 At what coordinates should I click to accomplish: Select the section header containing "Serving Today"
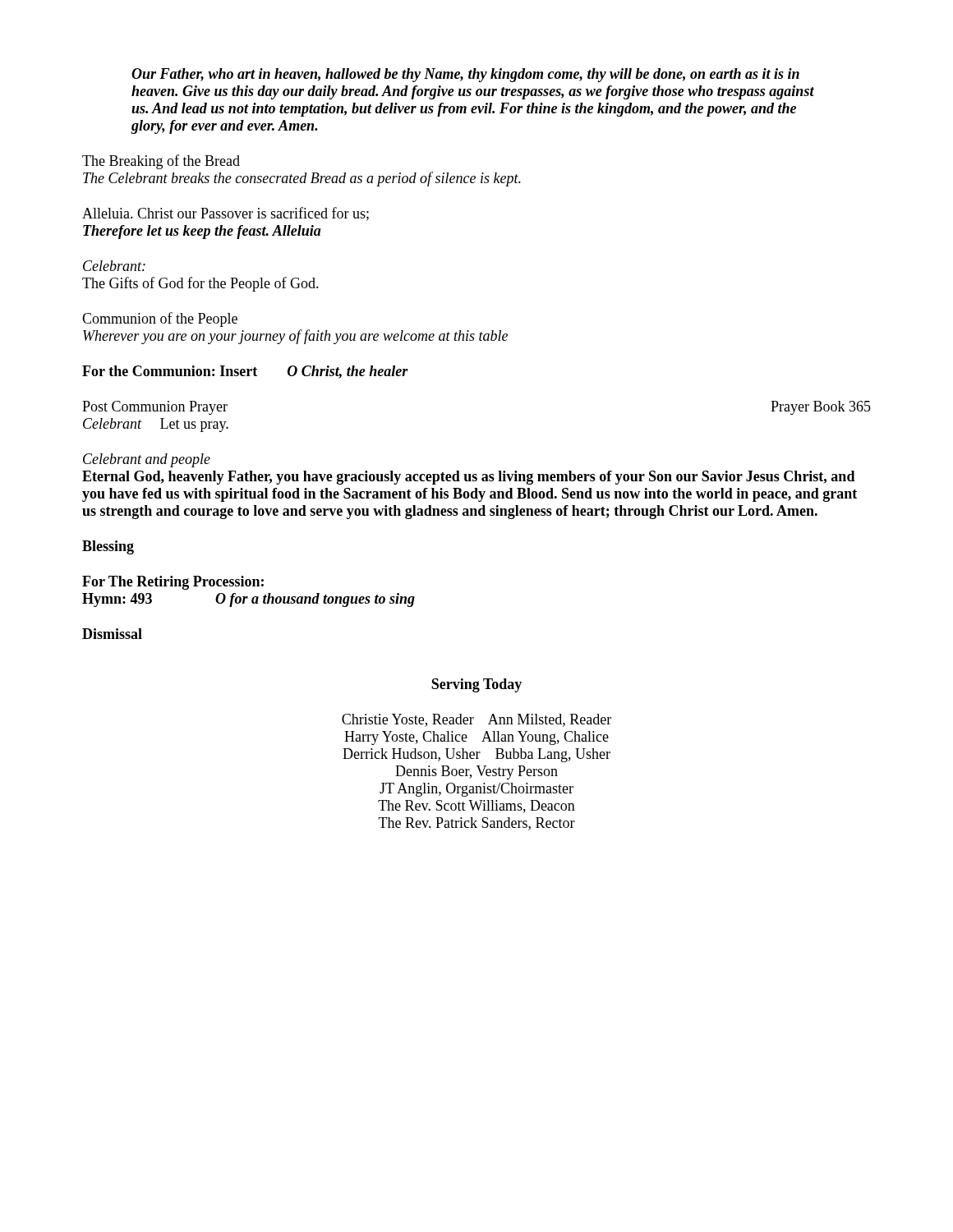click(476, 685)
